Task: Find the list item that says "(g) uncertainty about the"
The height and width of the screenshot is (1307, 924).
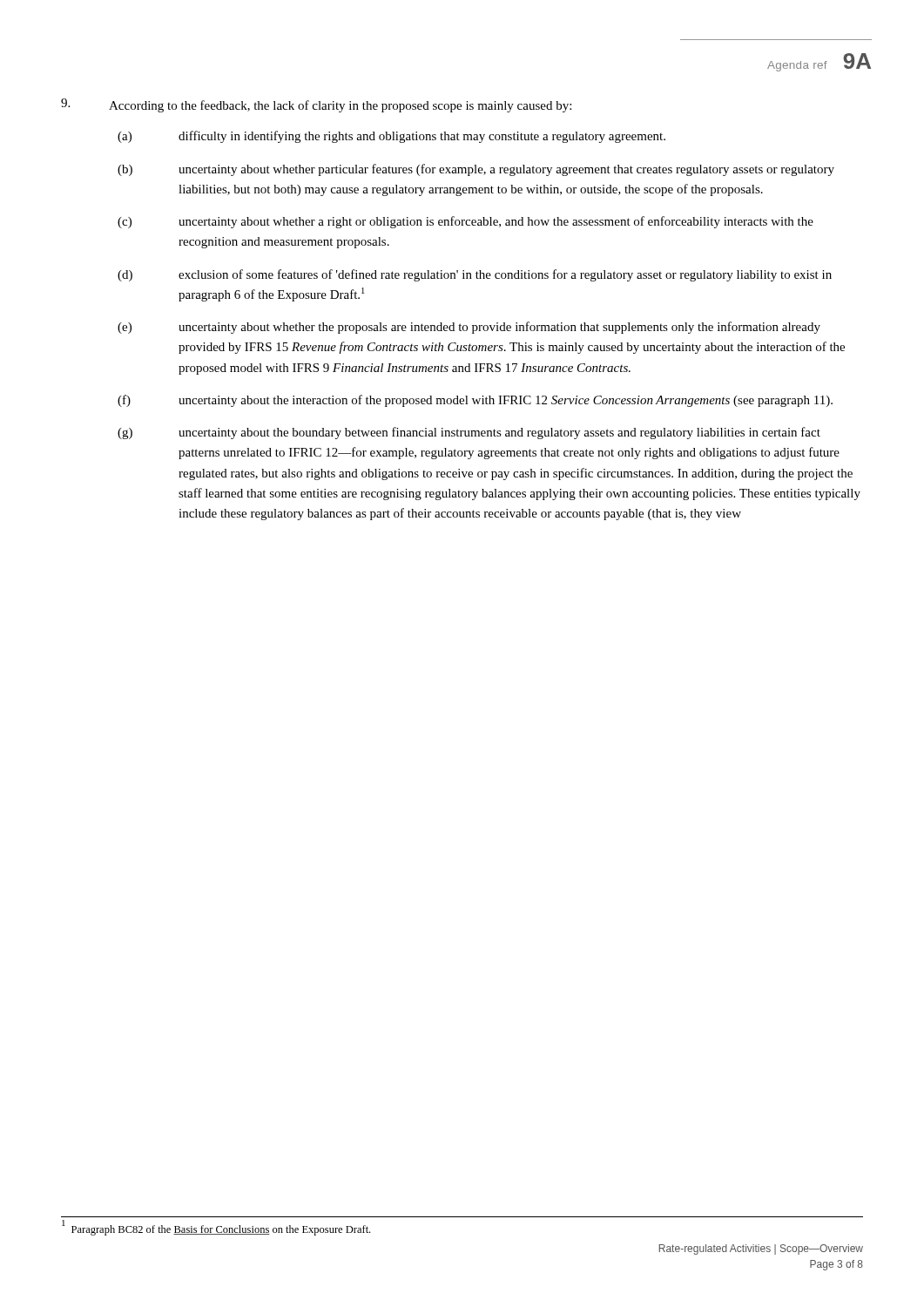Action: [486, 473]
